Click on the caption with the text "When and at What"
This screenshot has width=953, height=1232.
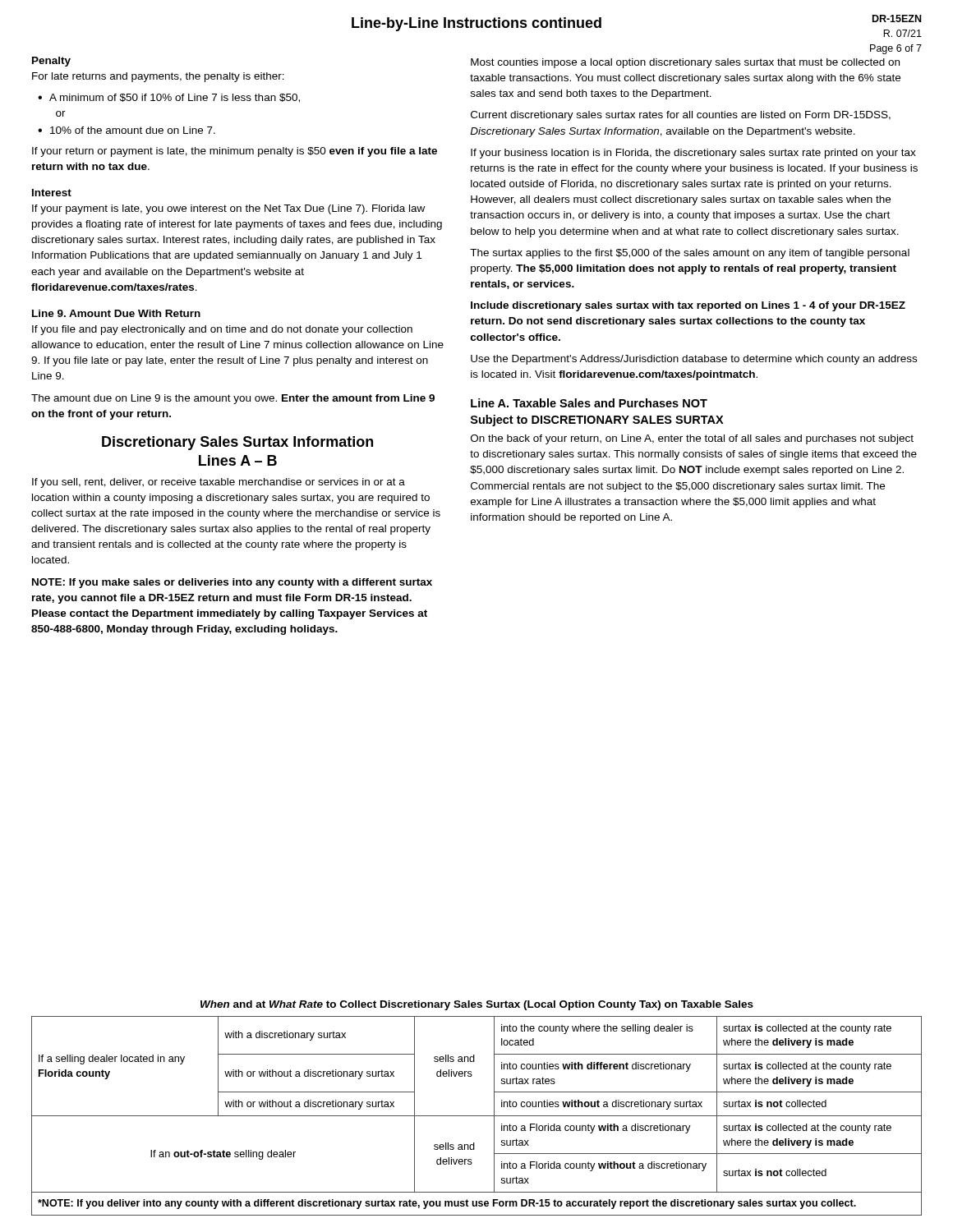click(x=476, y=1004)
